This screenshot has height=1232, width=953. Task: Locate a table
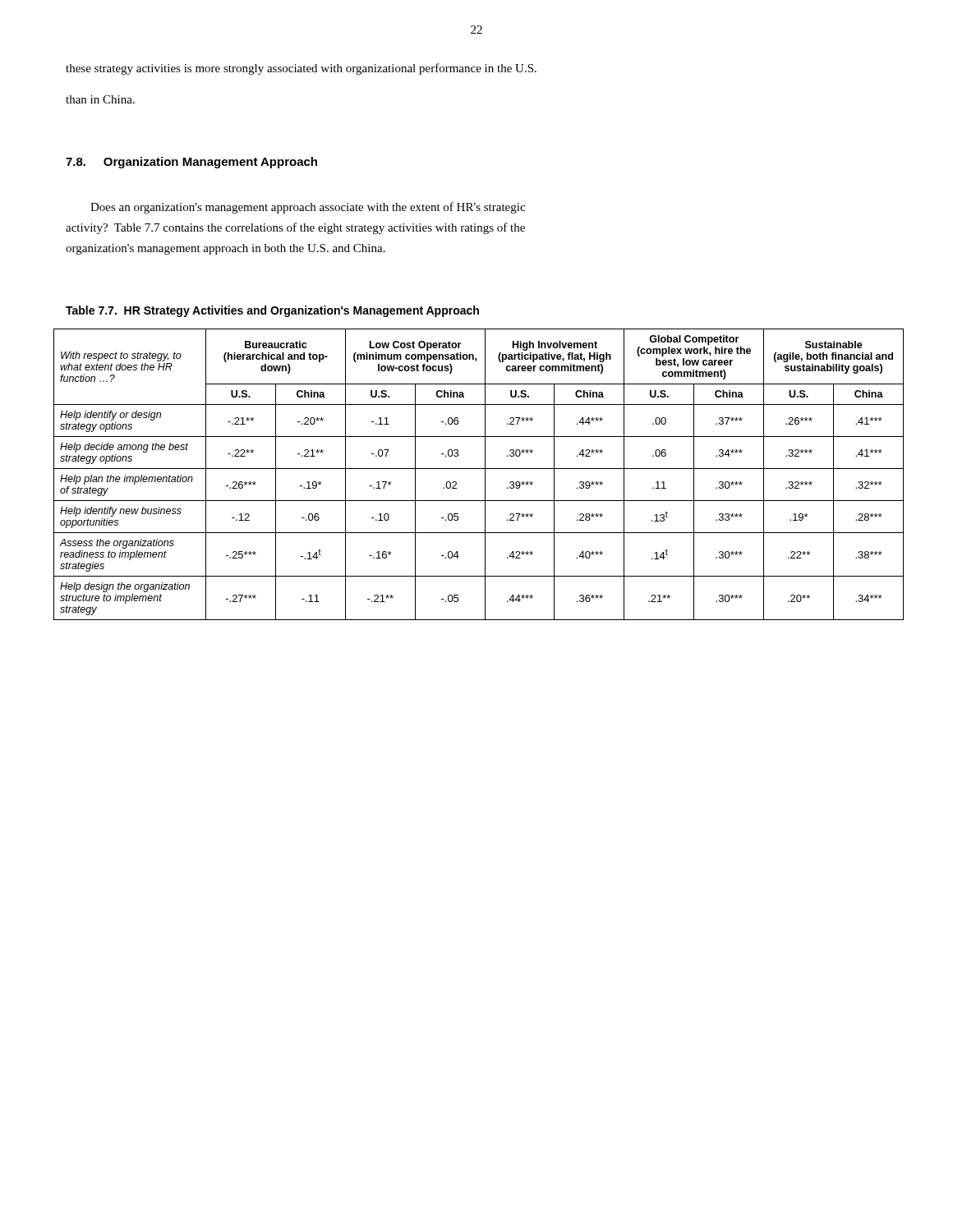(479, 474)
